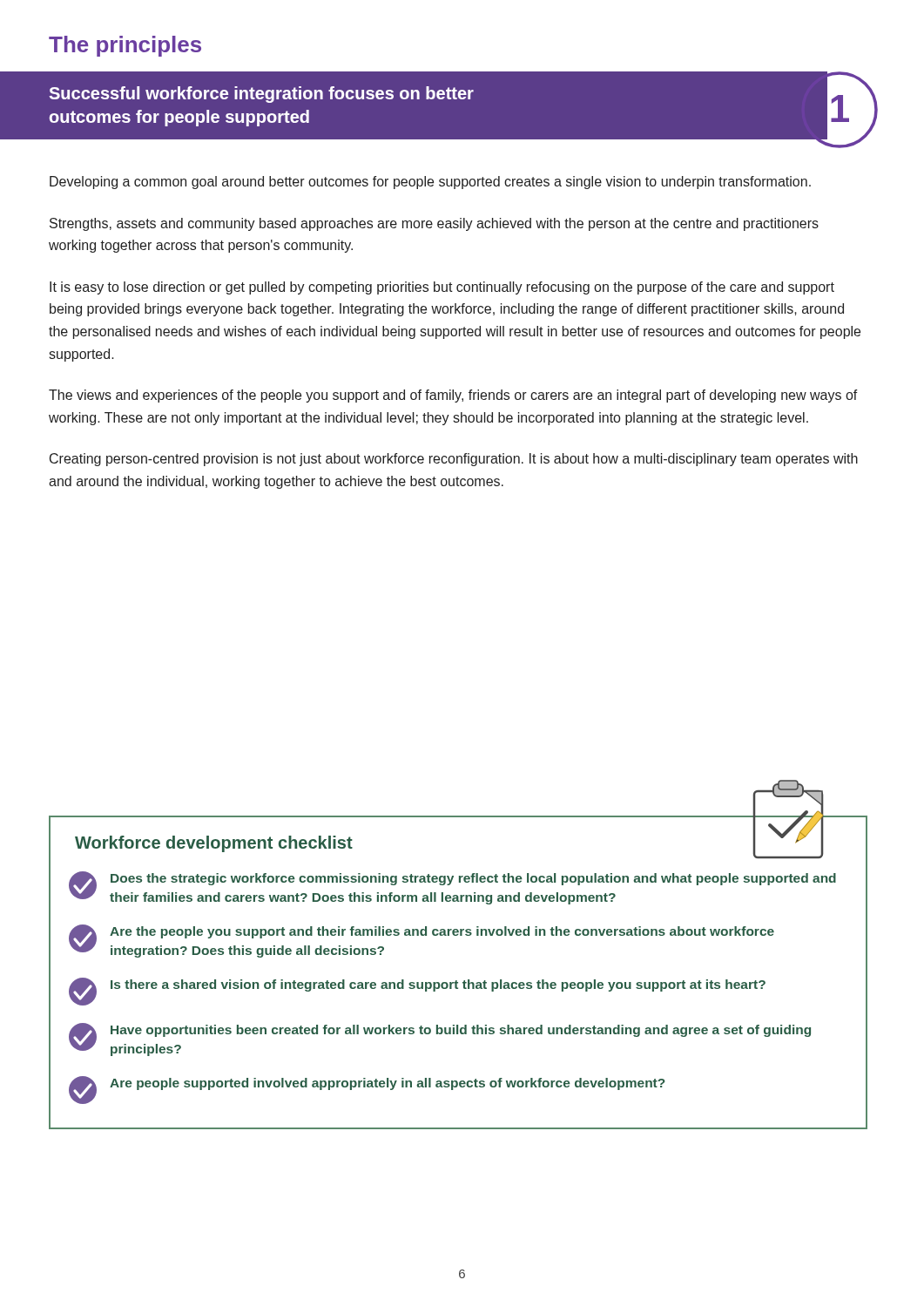Image resolution: width=924 pixels, height=1307 pixels.
Task: Point to the region starting "Developing a common"
Action: coord(458,332)
